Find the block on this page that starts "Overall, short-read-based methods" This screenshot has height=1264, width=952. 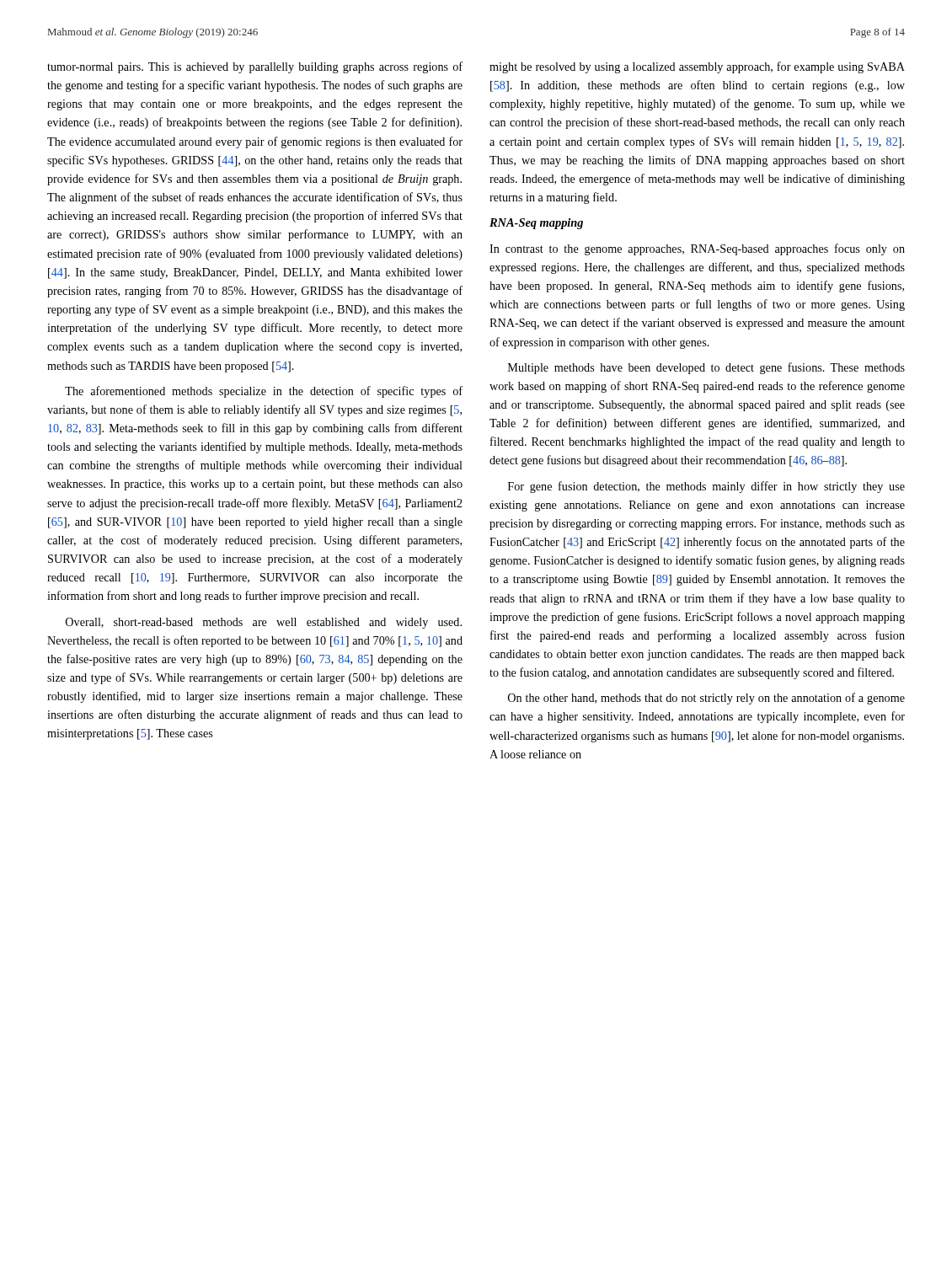[255, 678]
